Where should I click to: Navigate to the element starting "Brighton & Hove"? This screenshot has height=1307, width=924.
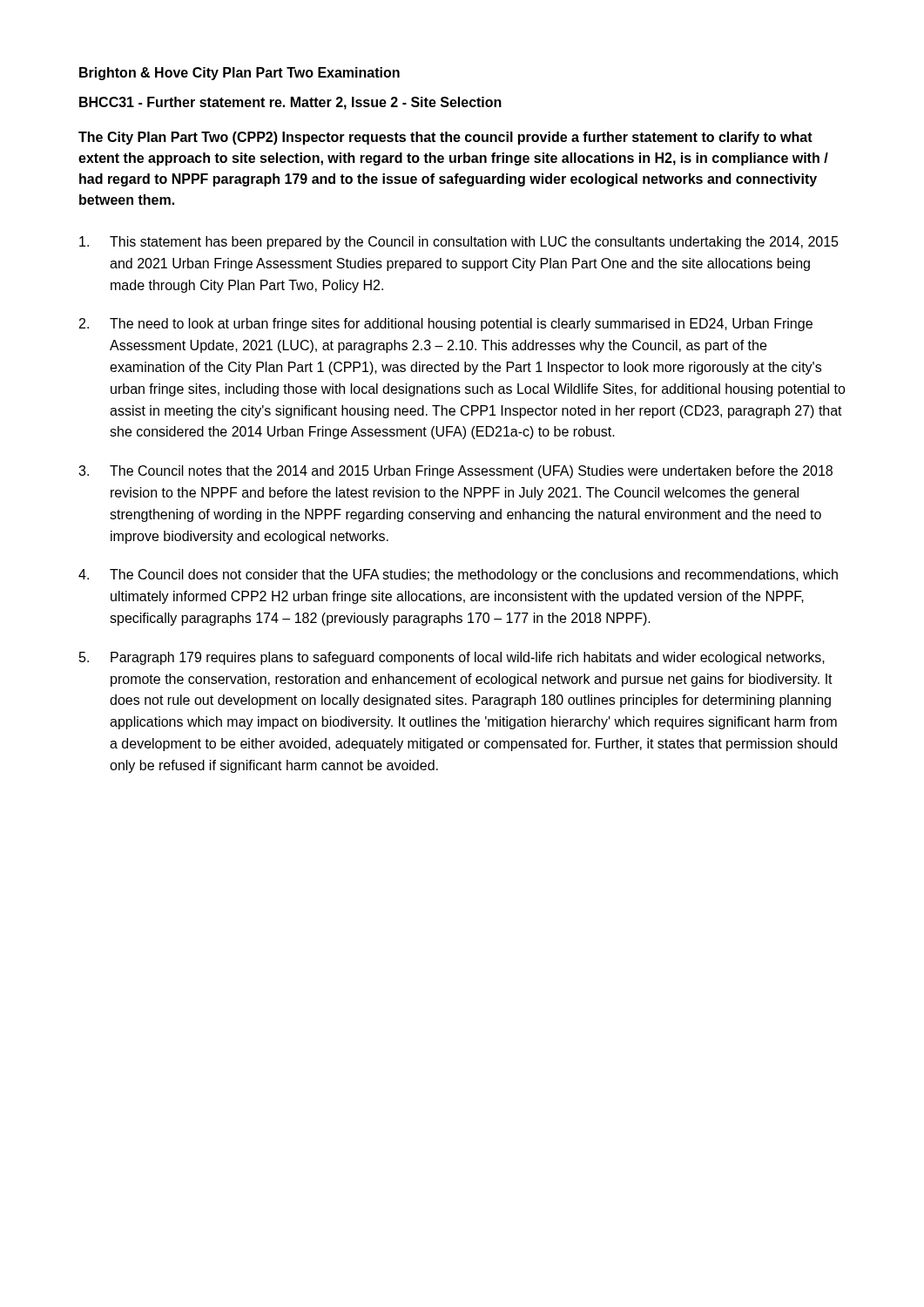239,73
